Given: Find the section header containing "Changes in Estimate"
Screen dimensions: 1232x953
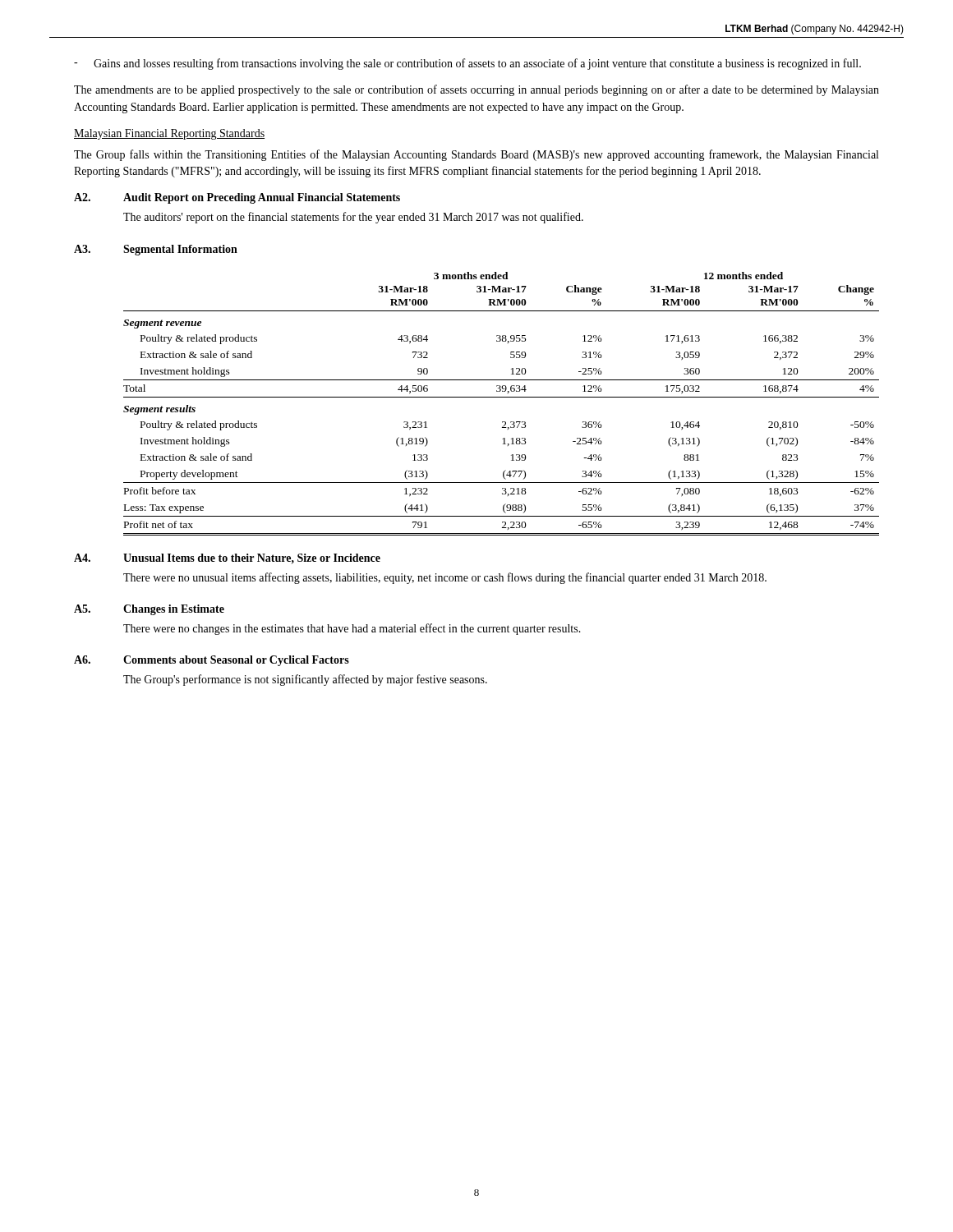Looking at the screenshot, I should pos(174,609).
